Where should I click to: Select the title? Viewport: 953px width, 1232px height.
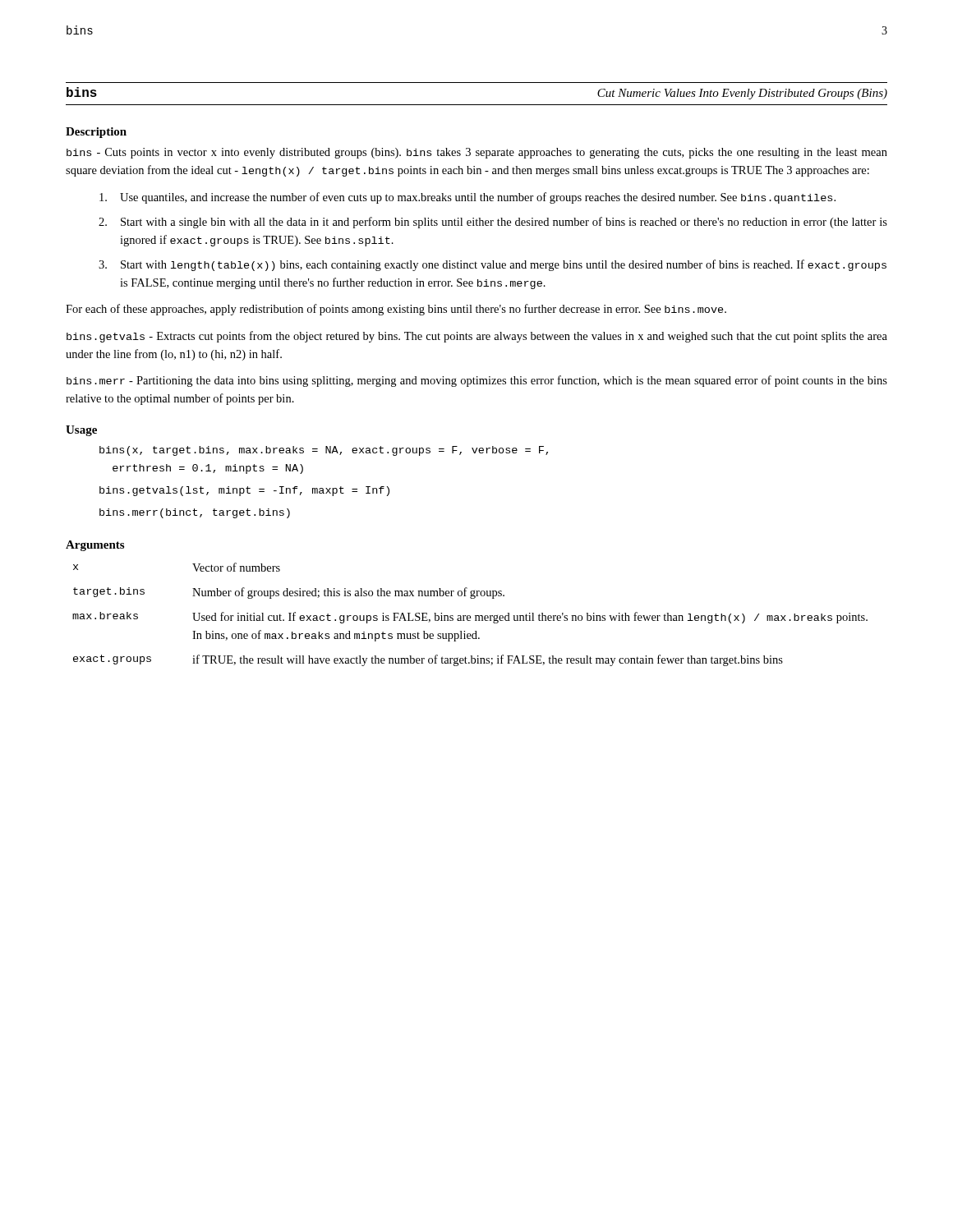[x=476, y=94]
